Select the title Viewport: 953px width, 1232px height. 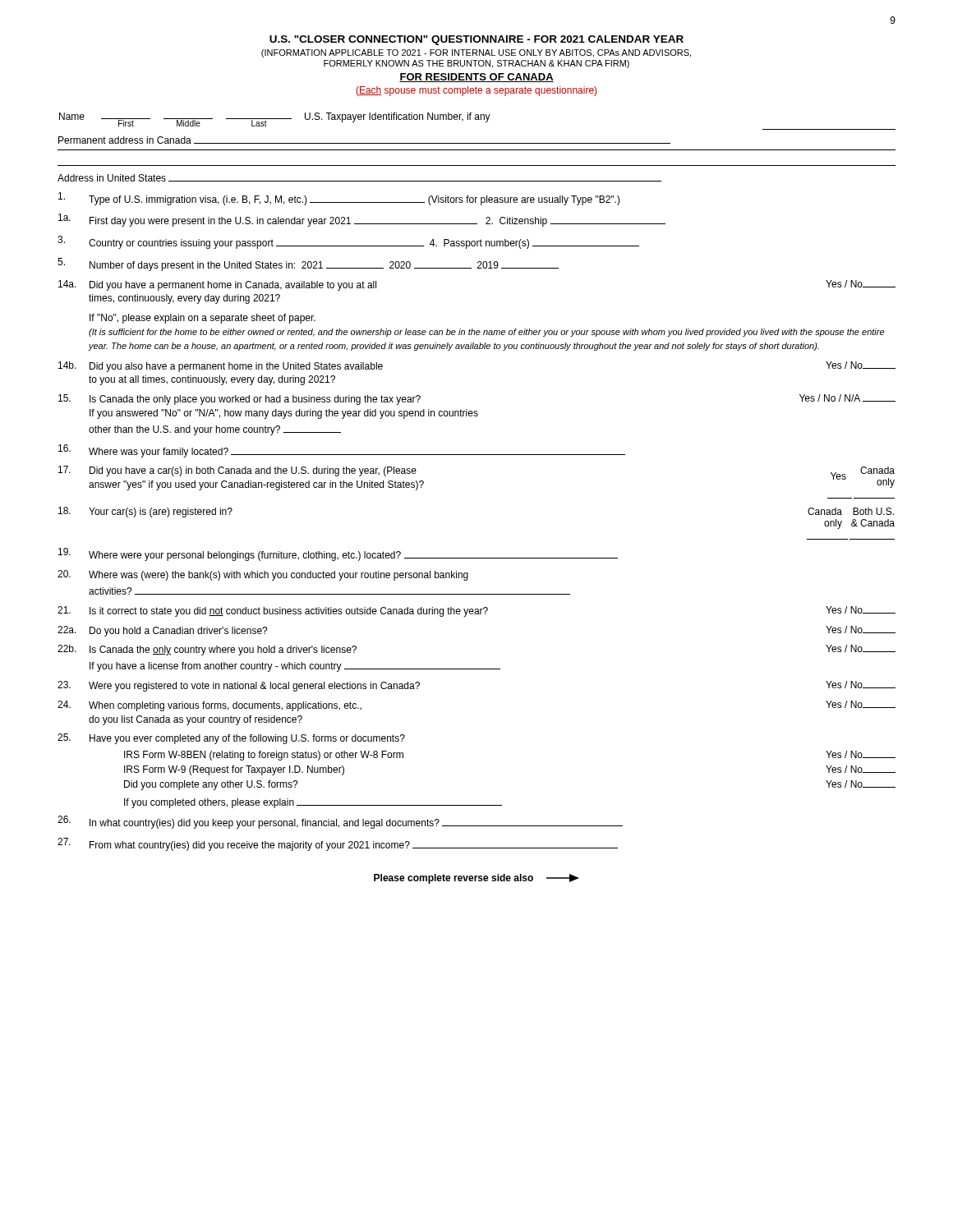pyautogui.click(x=476, y=39)
